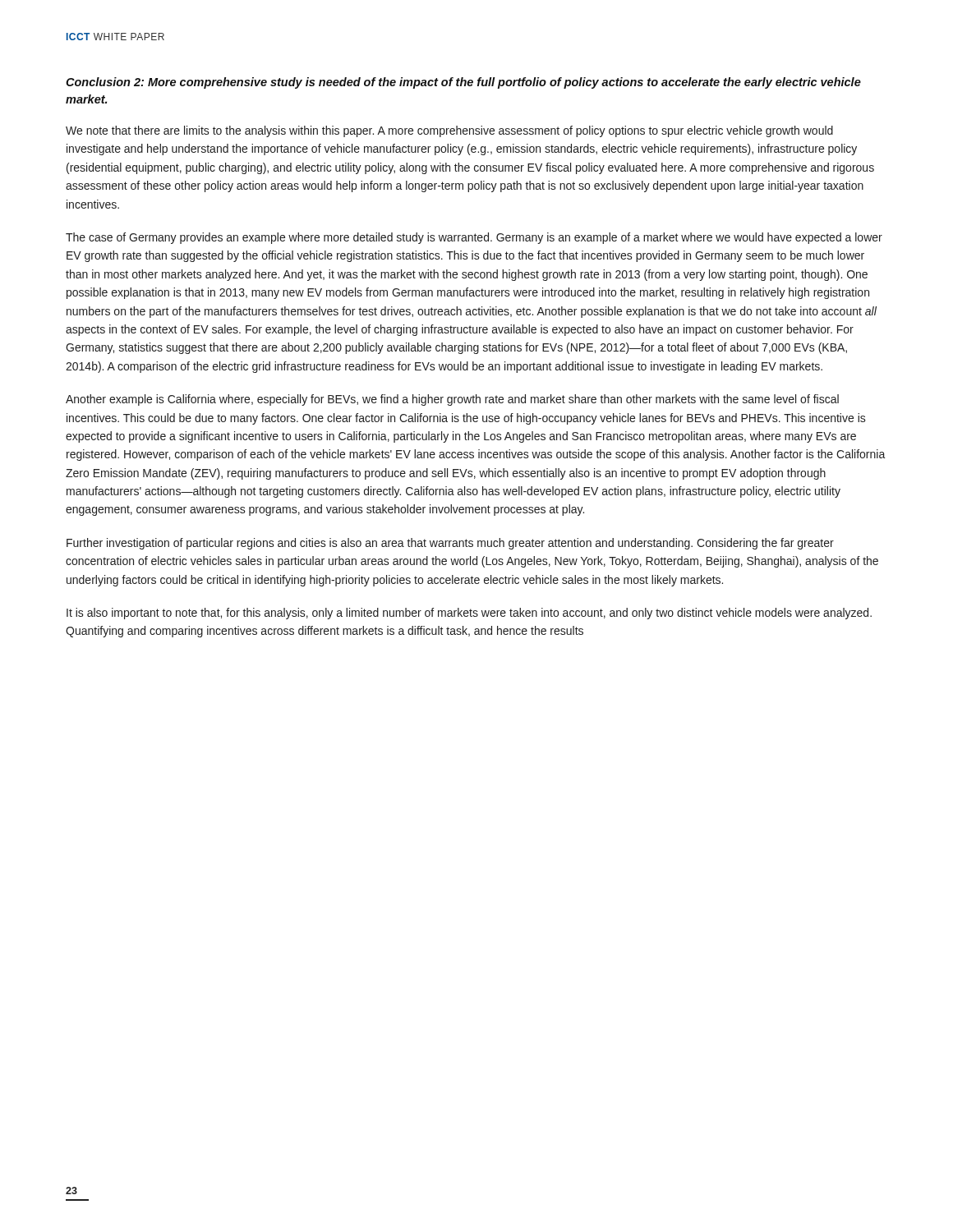Image resolution: width=953 pixels, height=1232 pixels.
Task: Locate the section header that opens with "Conclusion 2: More comprehensive study is"
Action: click(x=463, y=91)
